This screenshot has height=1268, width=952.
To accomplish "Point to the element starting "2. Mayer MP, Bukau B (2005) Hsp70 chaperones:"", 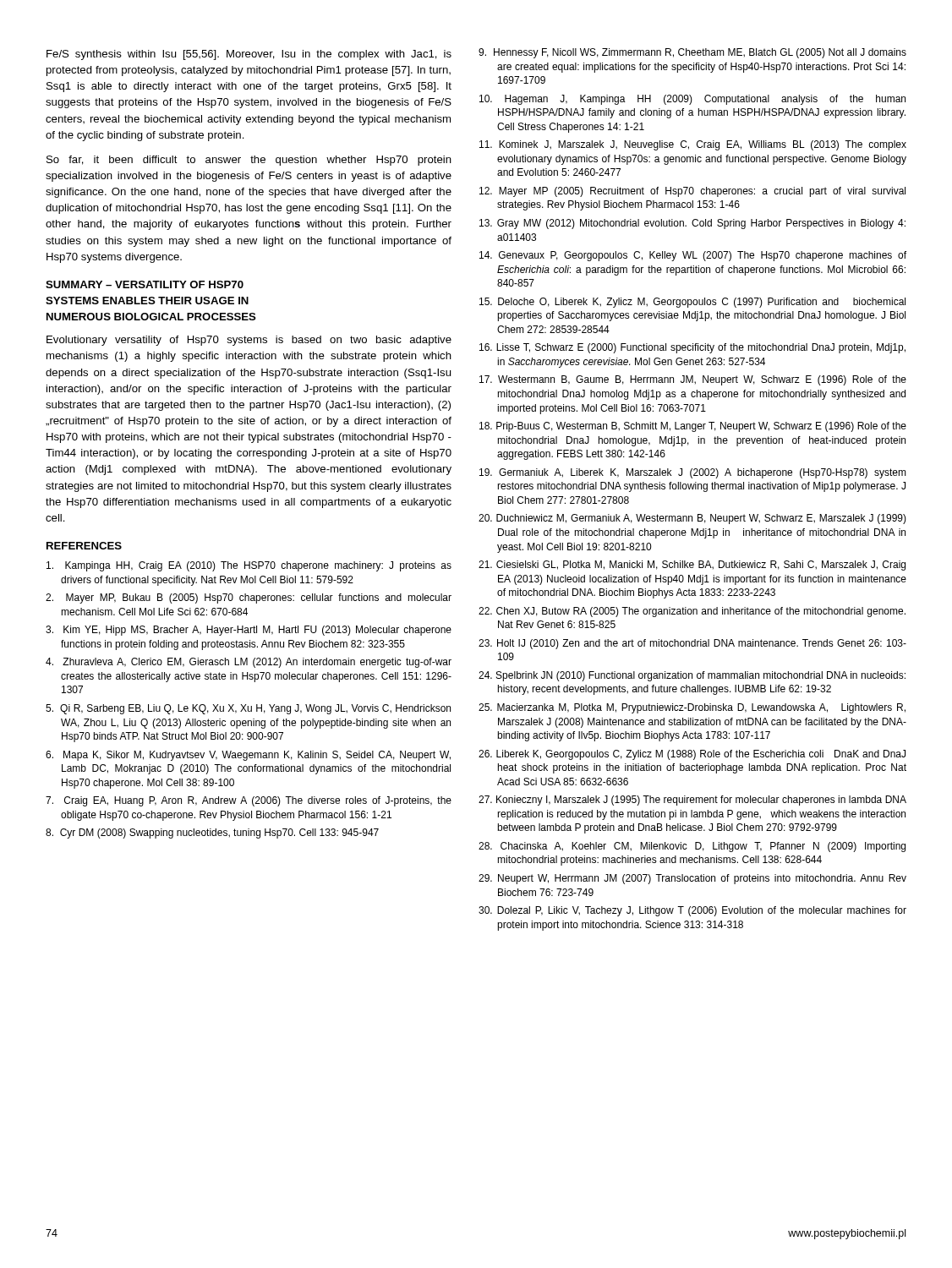I will (x=249, y=605).
